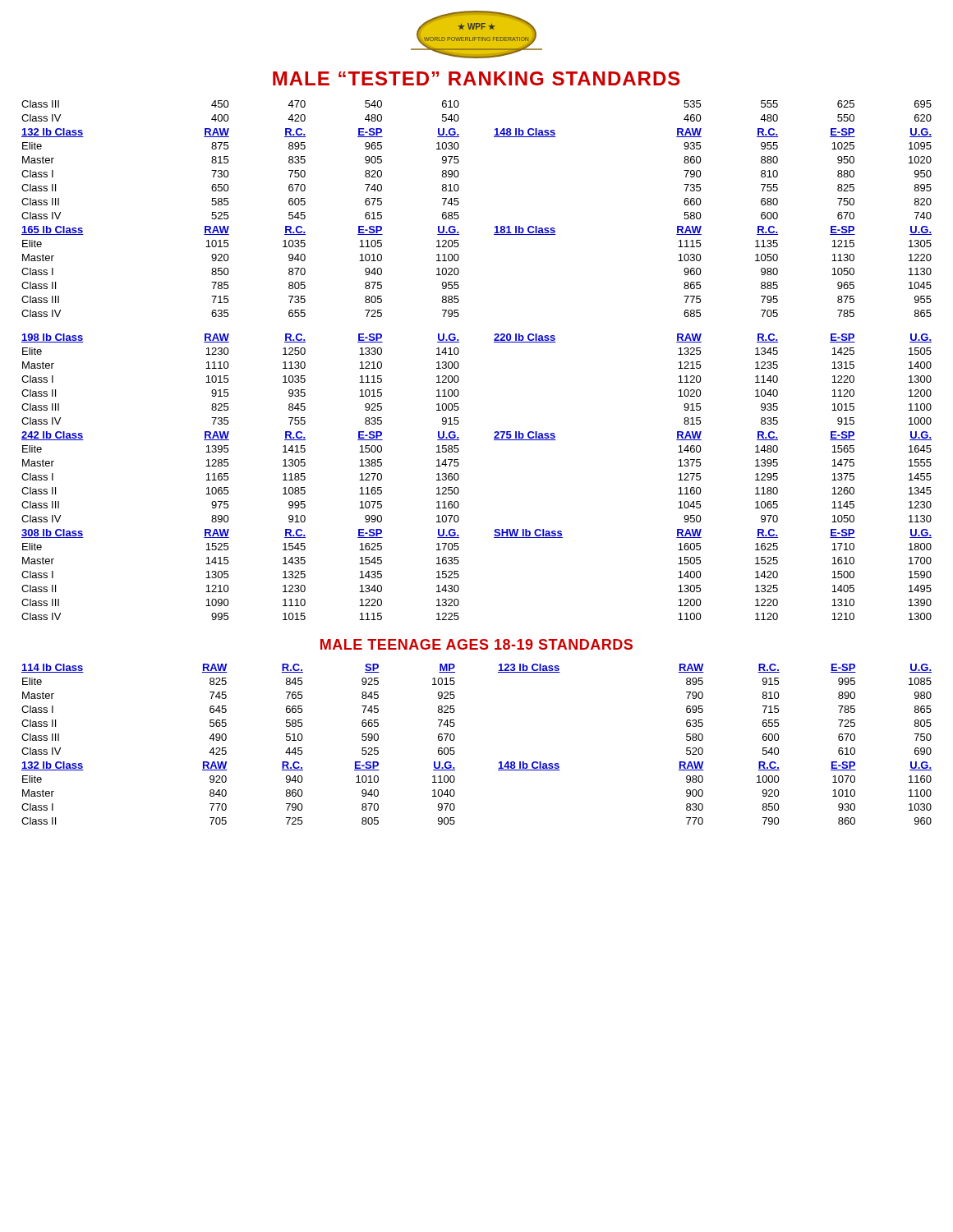The image size is (953, 1232).
Task: Locate the table with the text "181 lb Class"
Action: (x=700, y=360)
